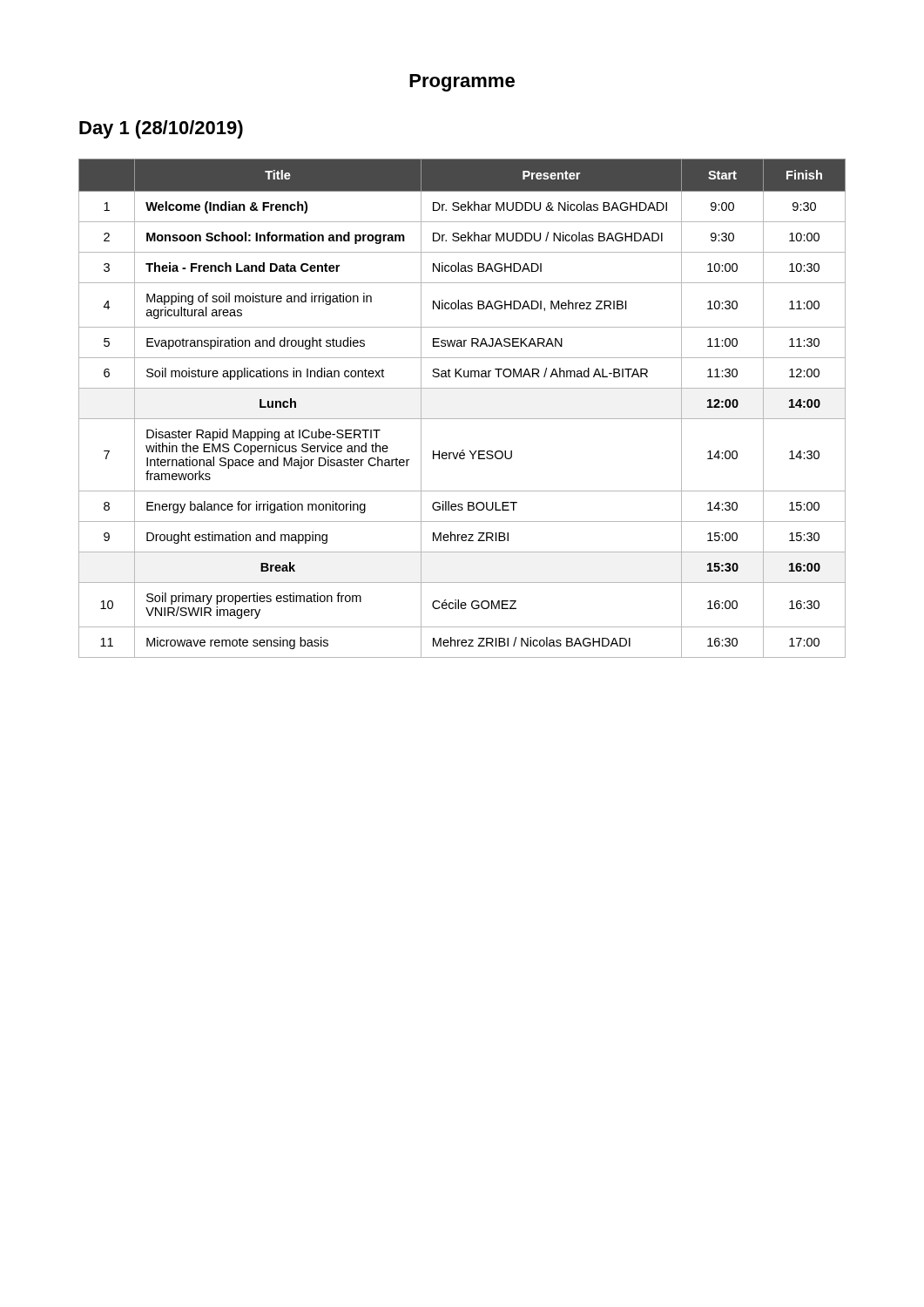This screenshot has width=924, height=1307.
Task: Select the table that reads "Nicolas BAGHDADI"
Action: pyautogui.click(x=462, y=408)
